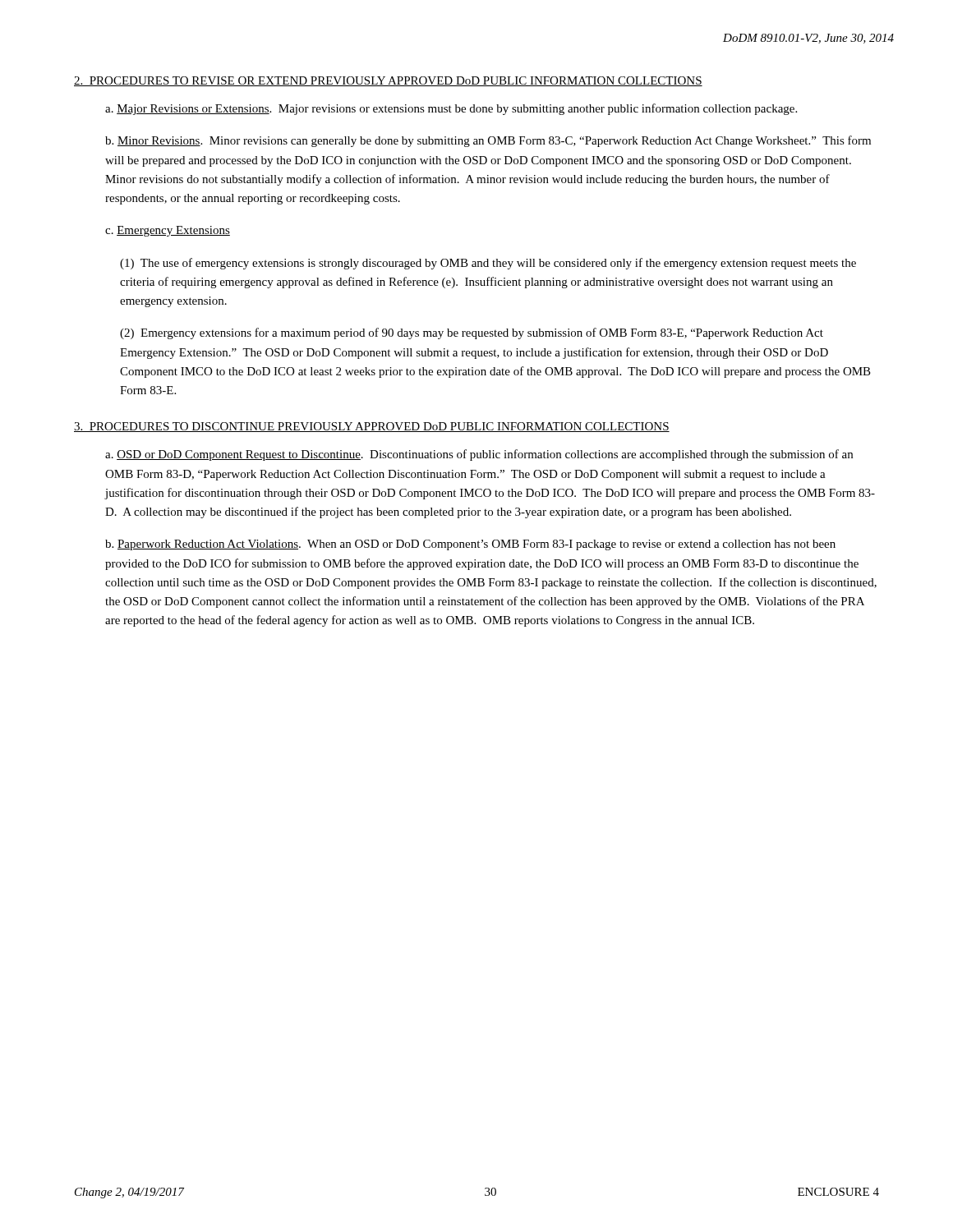Locate the text block that reads "a. OSD or"

490,483
